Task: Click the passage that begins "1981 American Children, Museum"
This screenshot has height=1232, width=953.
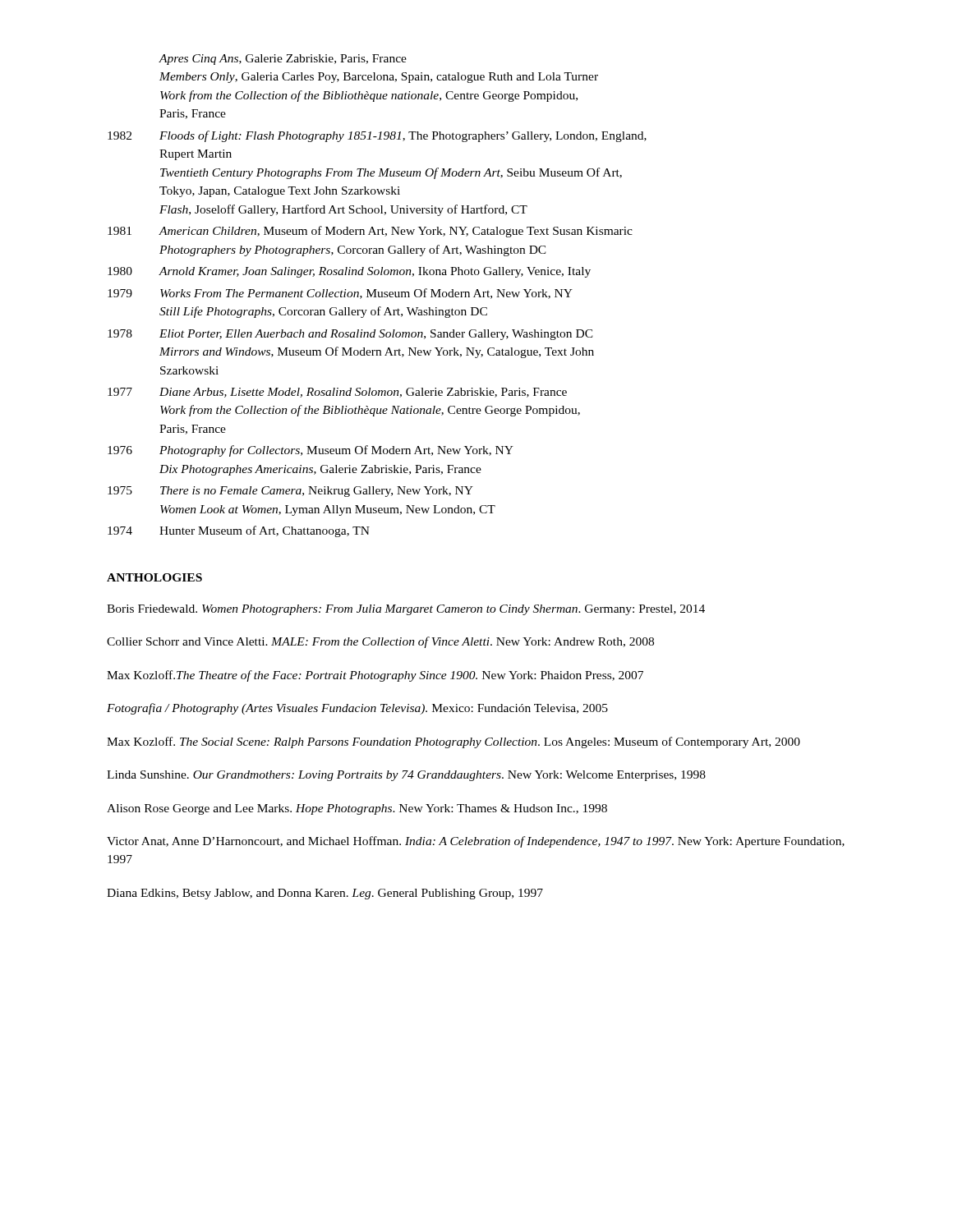Action: point(476,240)
